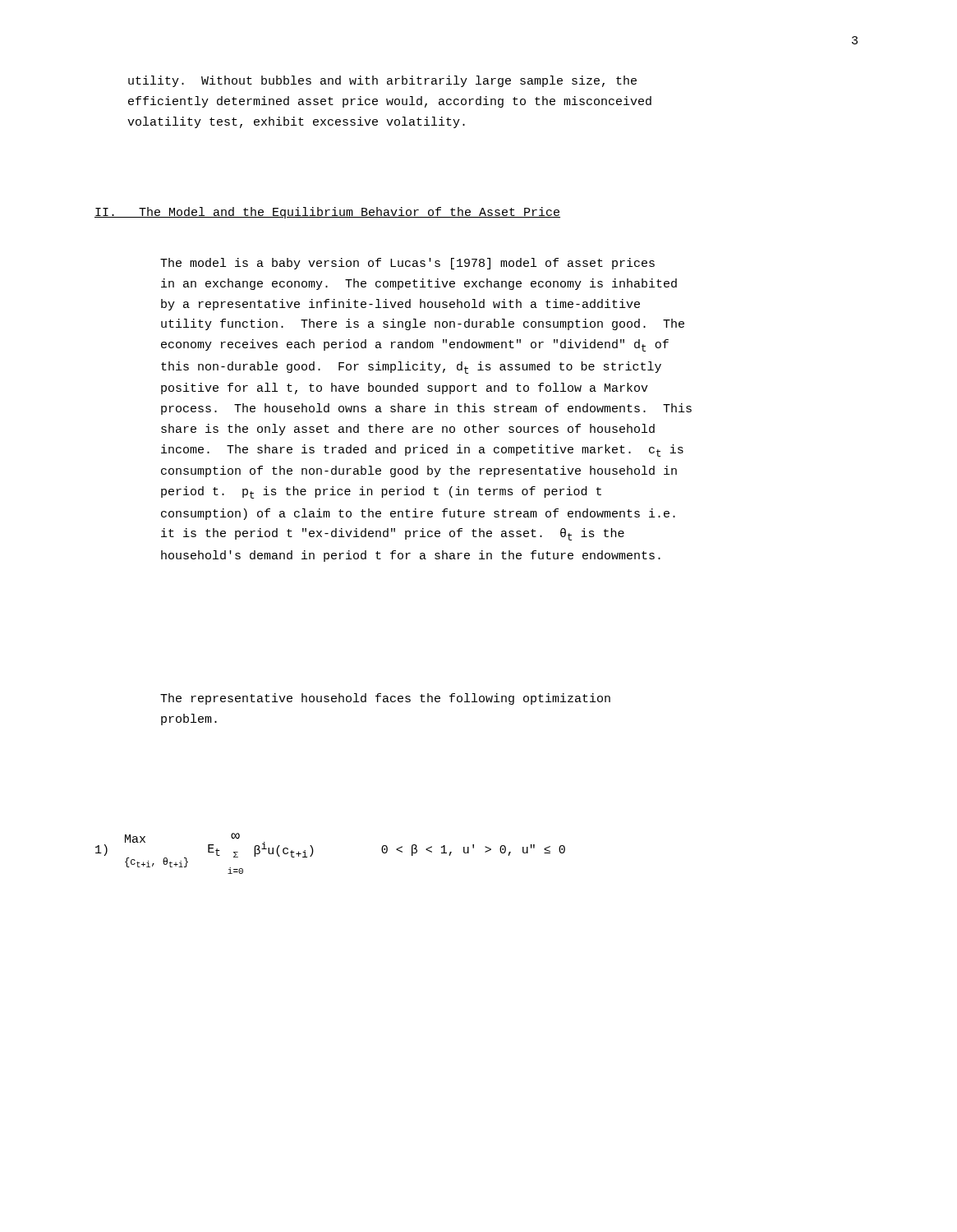Find the block starting "The model is a baby version of"
The image size is (957, 1232).
(426, 410)
